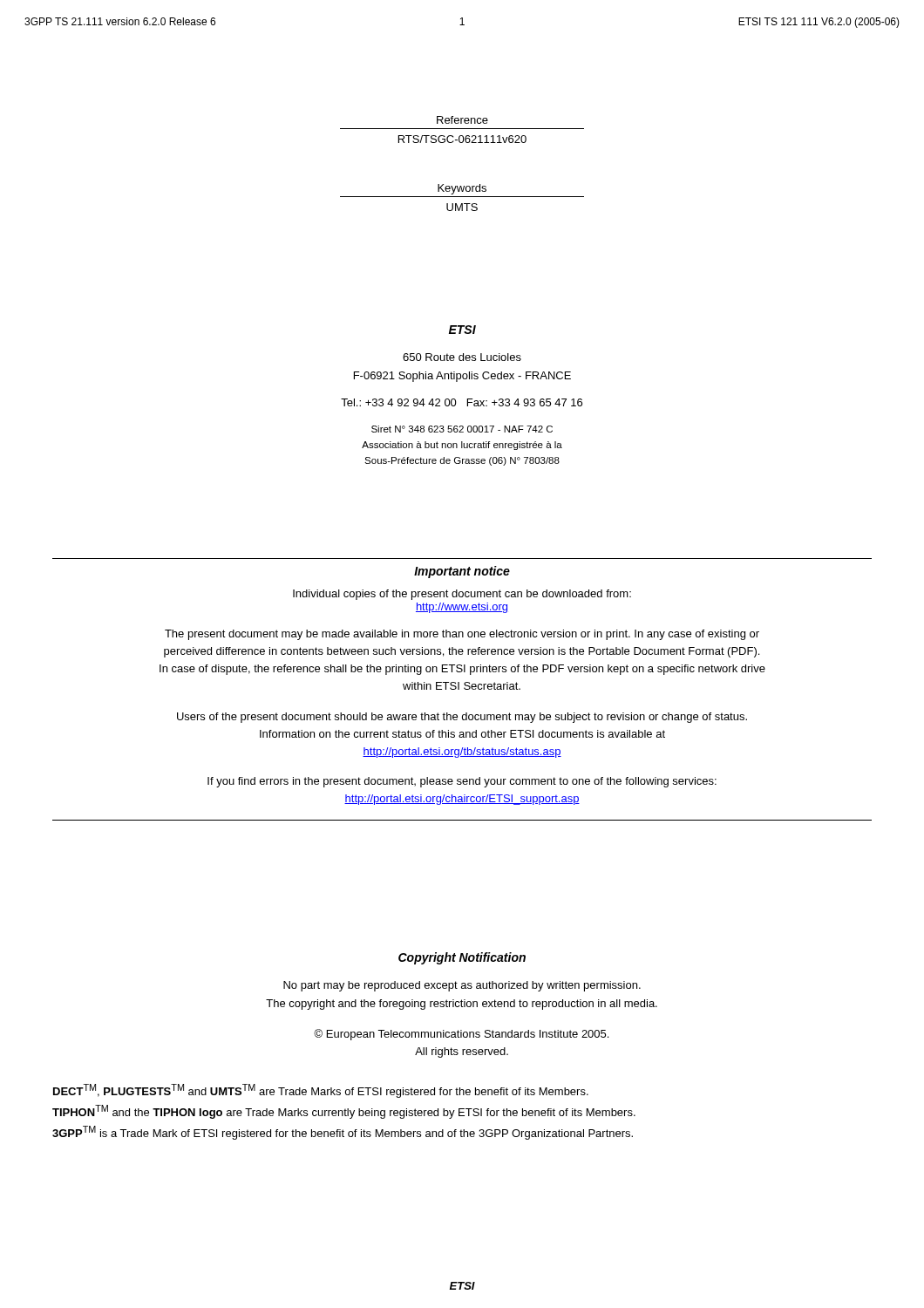Find the text block with the text "650 Route des Lucioles F-06921 Sophia Antipolis"
The image size is (924, 1308).
point(462,366)
